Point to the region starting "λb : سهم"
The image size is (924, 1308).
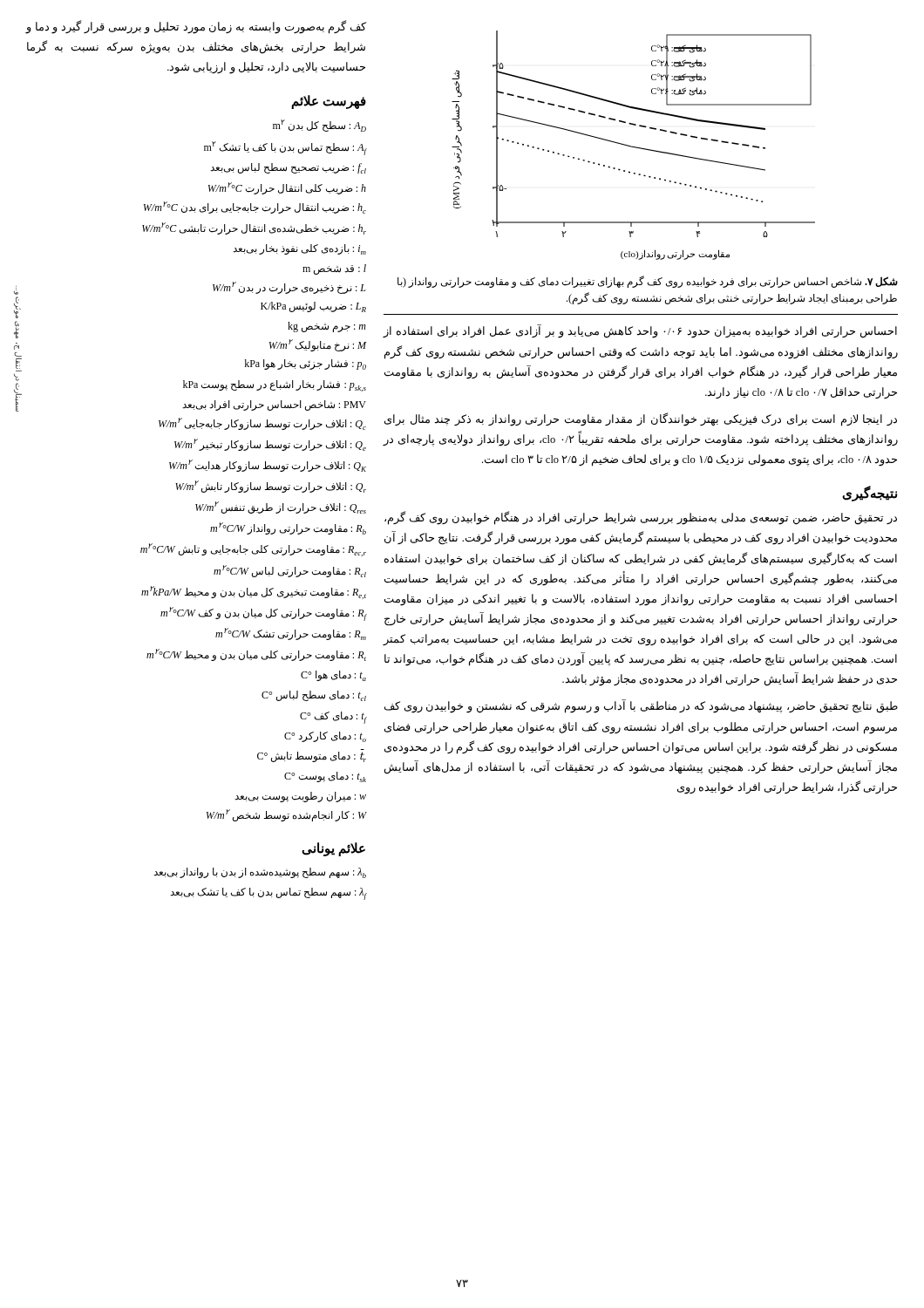coord(260,873)
